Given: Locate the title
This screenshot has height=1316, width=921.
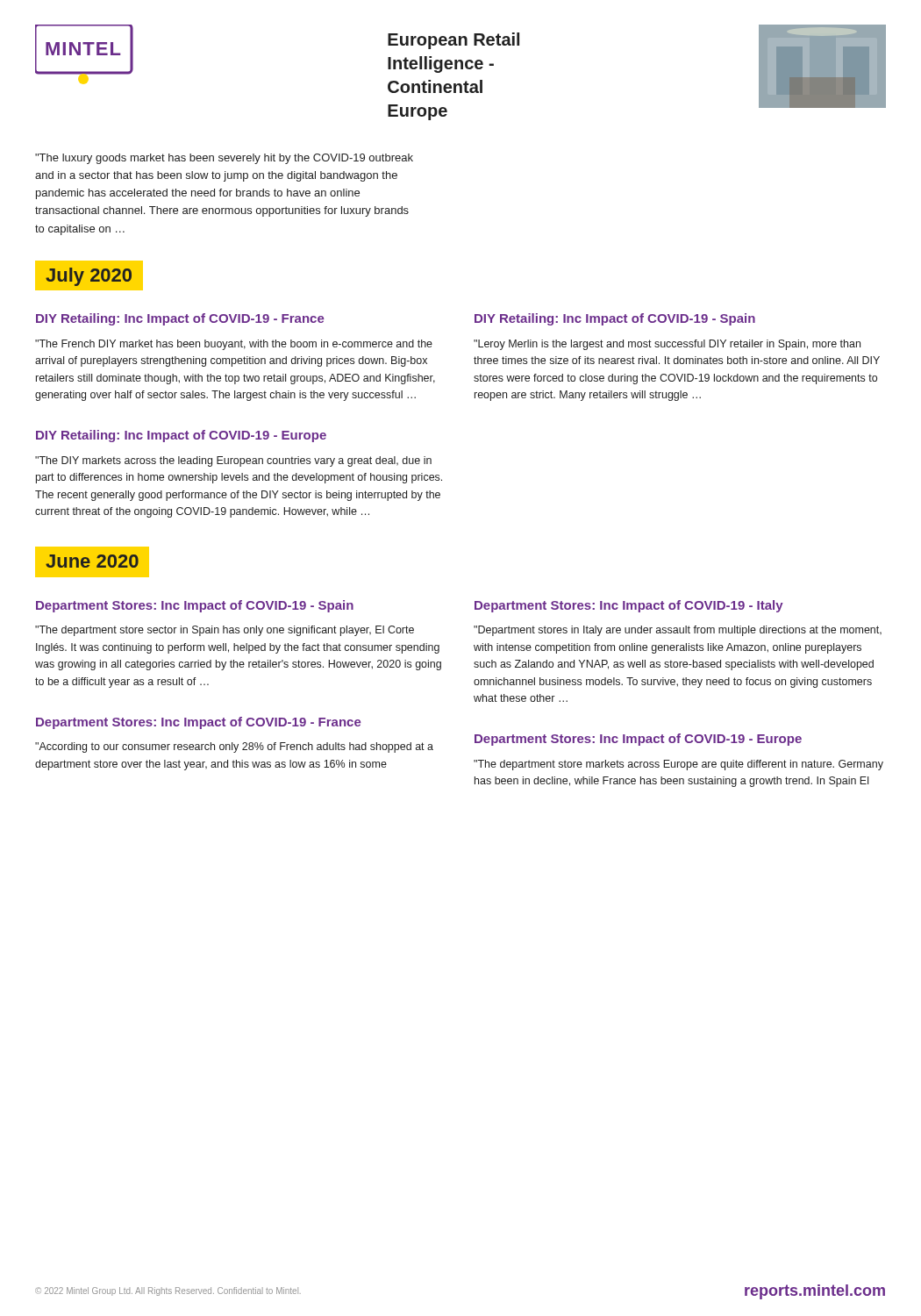Looking at the screenshot, I should (x=454, y=75).
